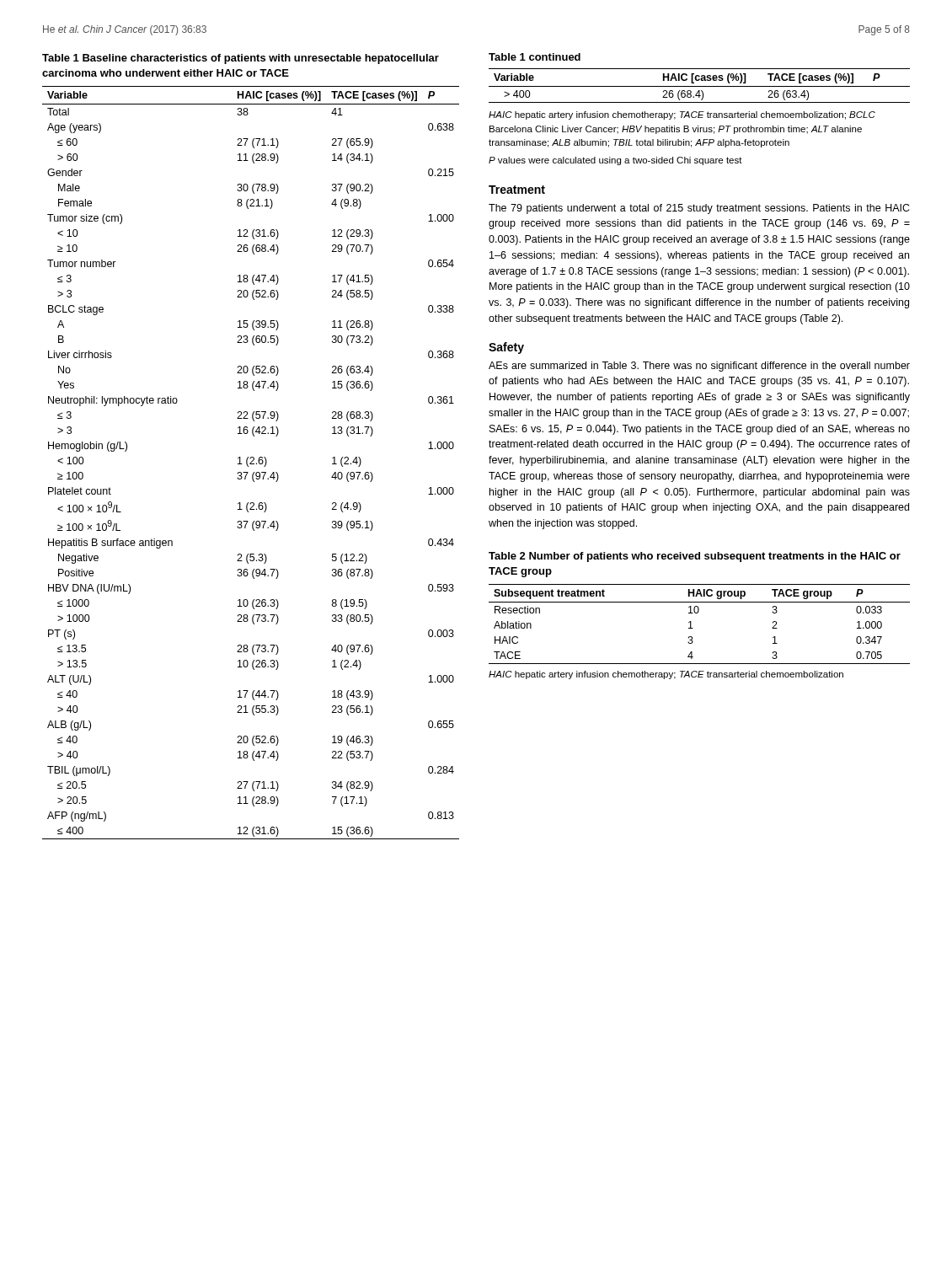Find the table that mentions "HAIC group"

coord(699,624)
